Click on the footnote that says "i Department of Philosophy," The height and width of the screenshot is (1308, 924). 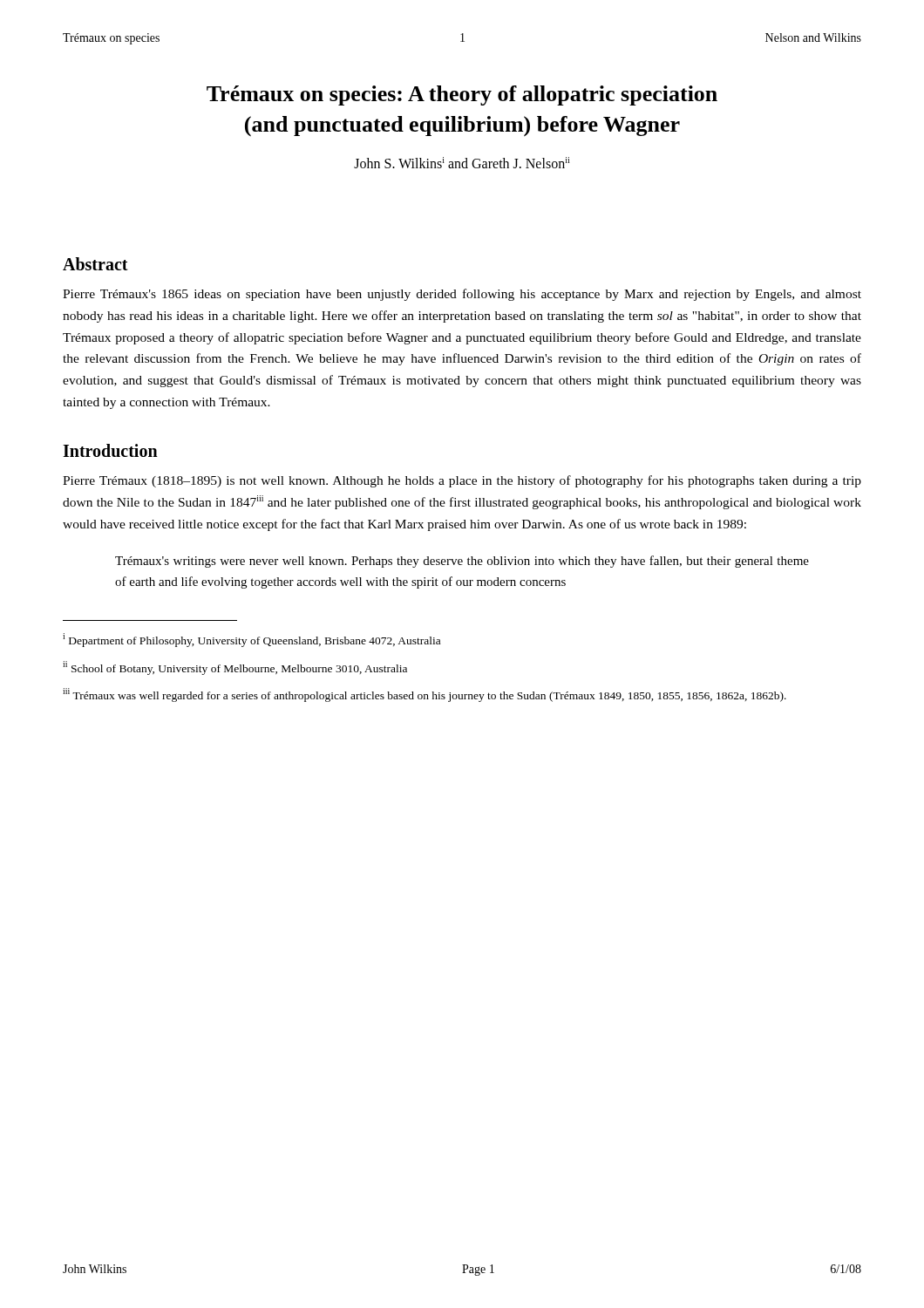coord(252,639)
